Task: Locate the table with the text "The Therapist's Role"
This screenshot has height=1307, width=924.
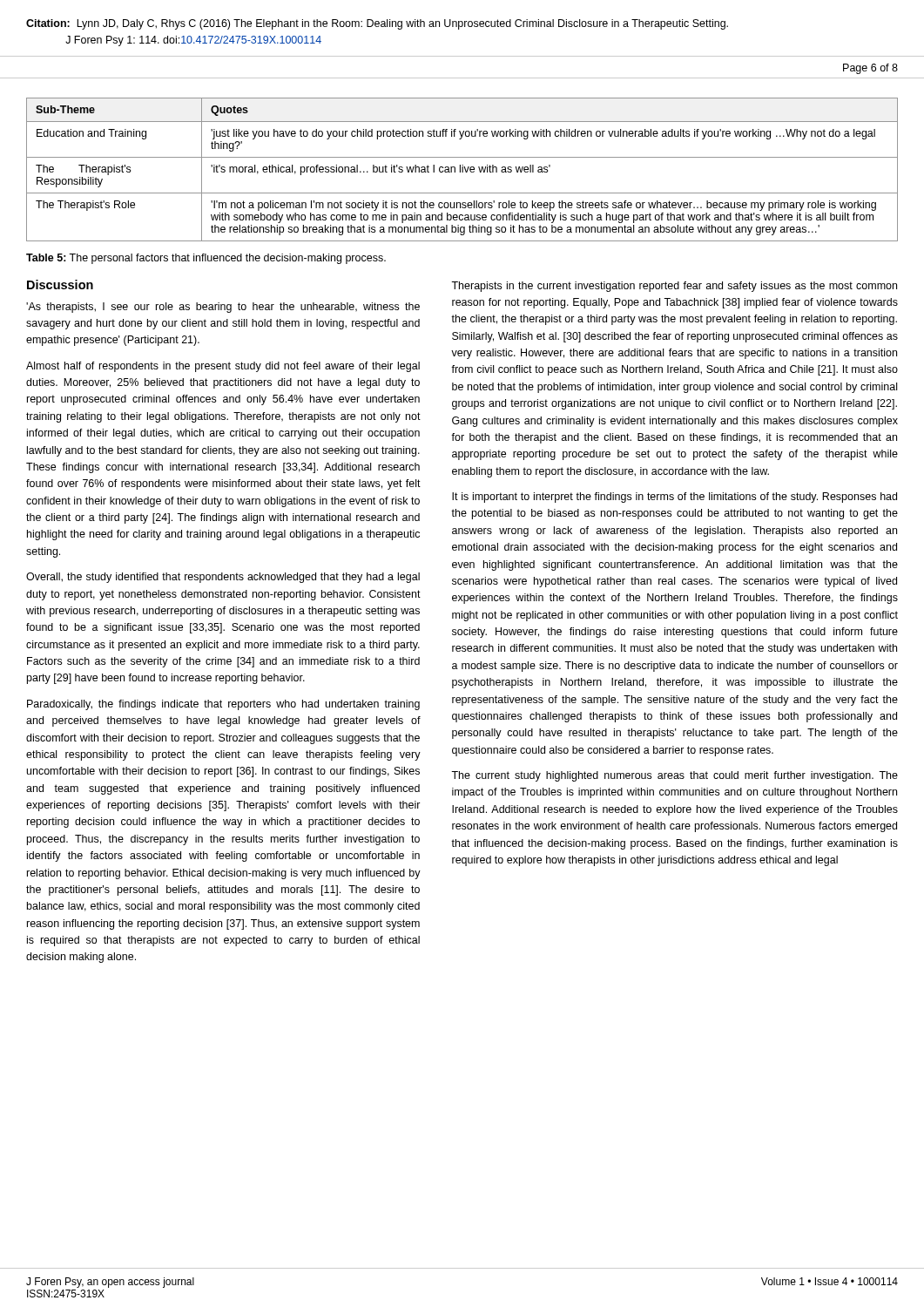Action: pos(462,169)
